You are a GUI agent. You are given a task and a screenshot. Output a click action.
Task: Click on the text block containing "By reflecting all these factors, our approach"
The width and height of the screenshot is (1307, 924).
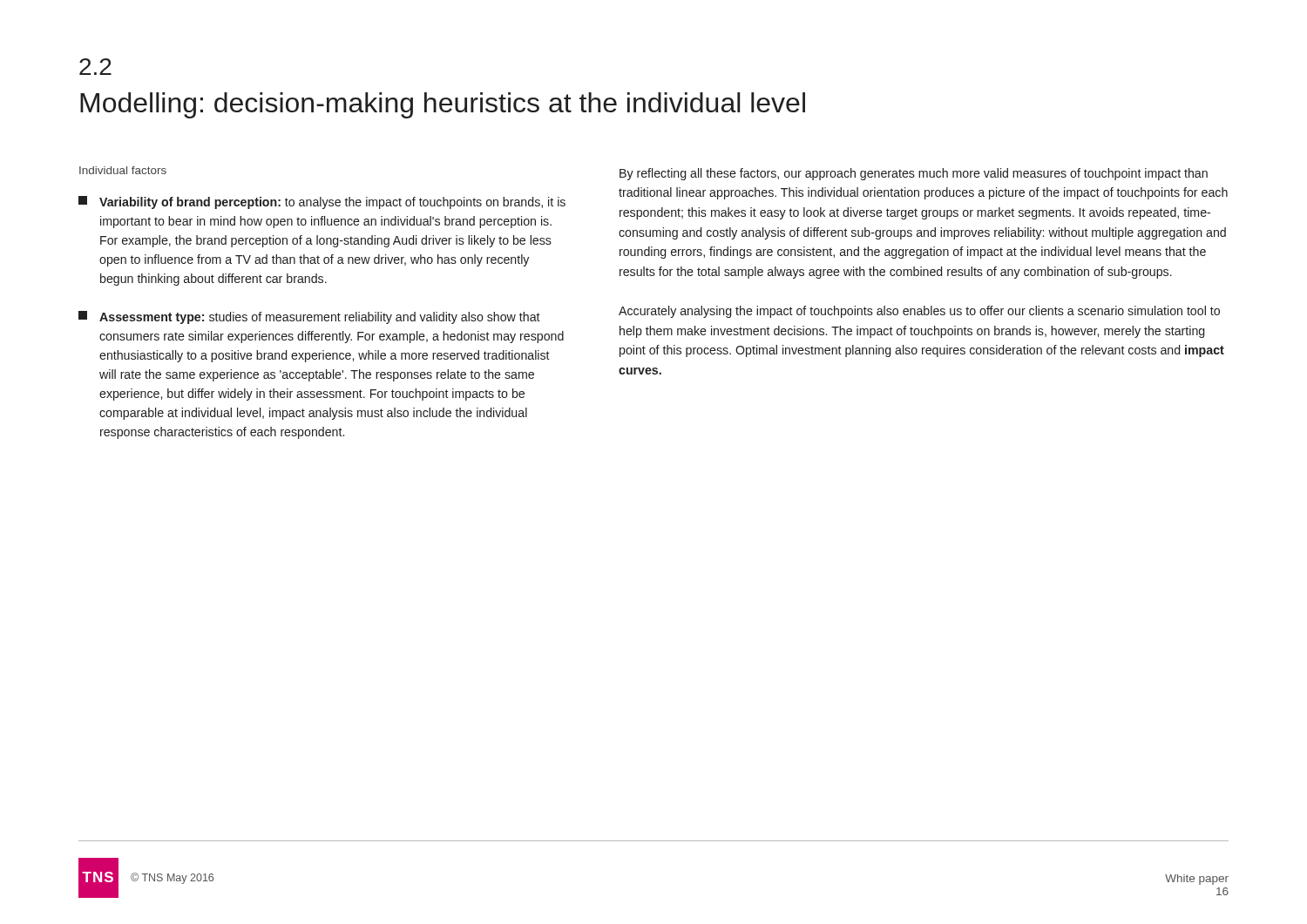pos(923,222)
